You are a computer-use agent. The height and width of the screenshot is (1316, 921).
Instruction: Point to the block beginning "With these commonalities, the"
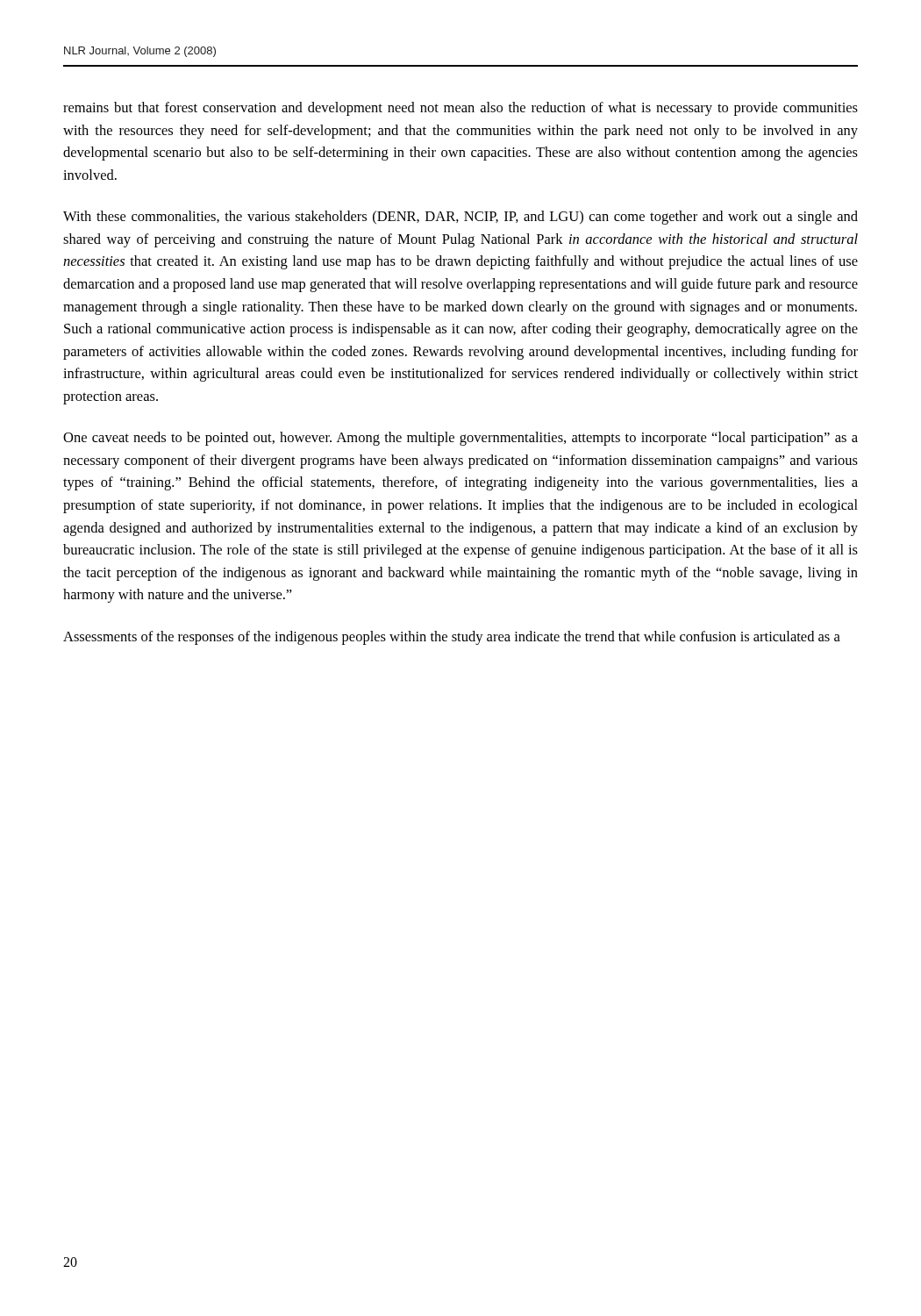[460, 306]
